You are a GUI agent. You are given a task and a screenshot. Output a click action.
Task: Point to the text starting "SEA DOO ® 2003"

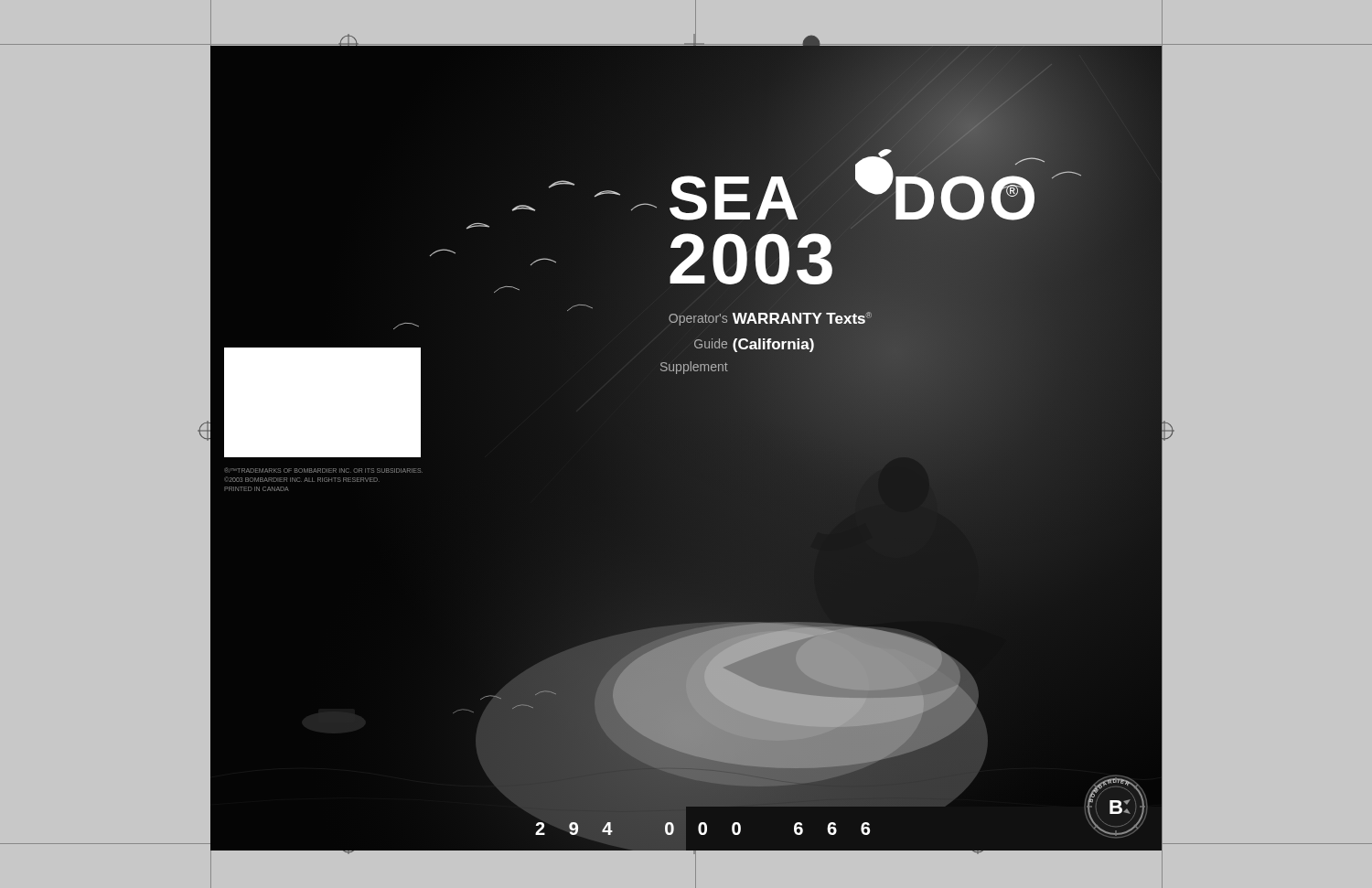pyautogui.click(x=851, y=224)
